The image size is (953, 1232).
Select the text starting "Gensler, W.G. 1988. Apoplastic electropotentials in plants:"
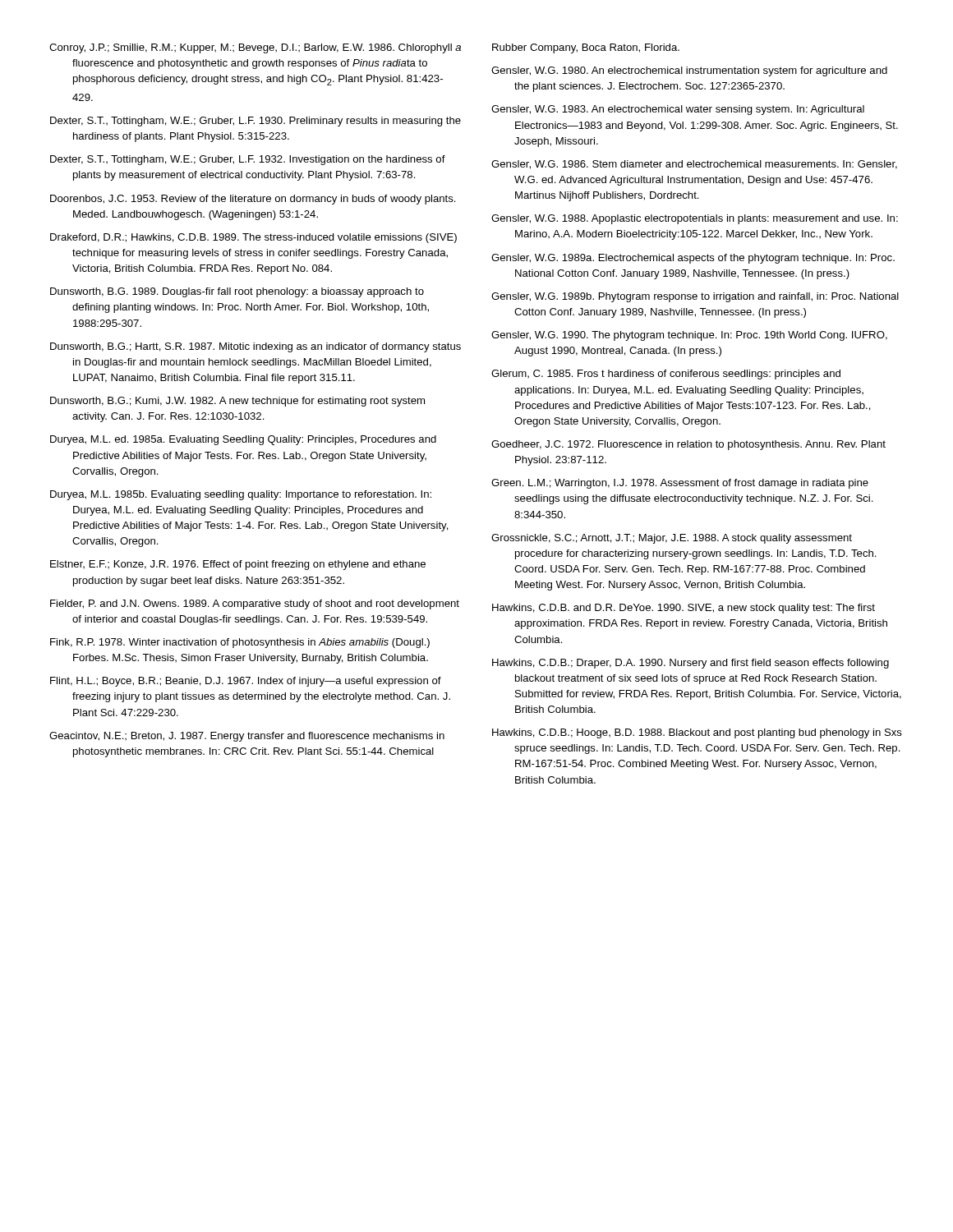click(695, 226)
